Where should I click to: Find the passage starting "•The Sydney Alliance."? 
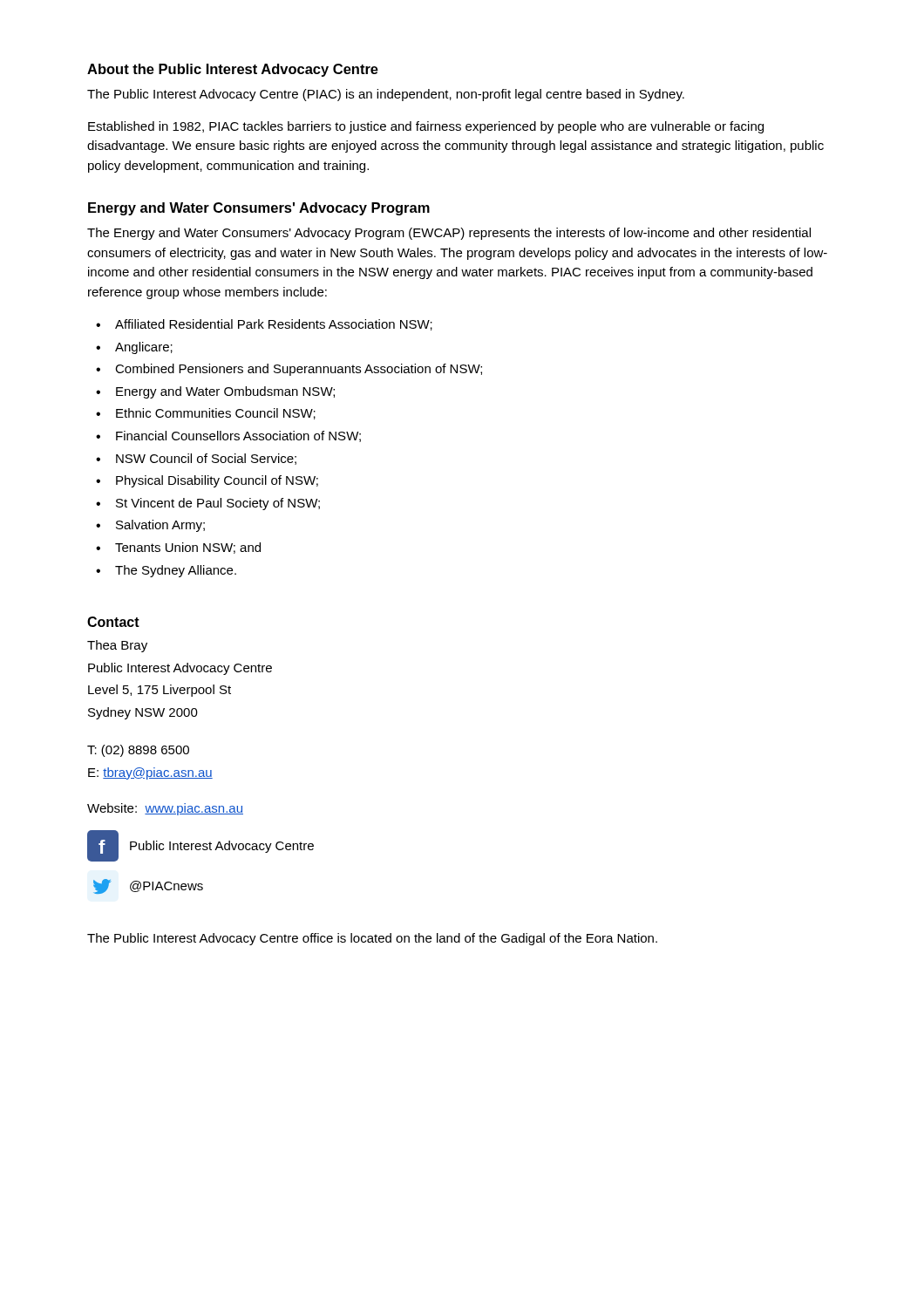(167, 571)
